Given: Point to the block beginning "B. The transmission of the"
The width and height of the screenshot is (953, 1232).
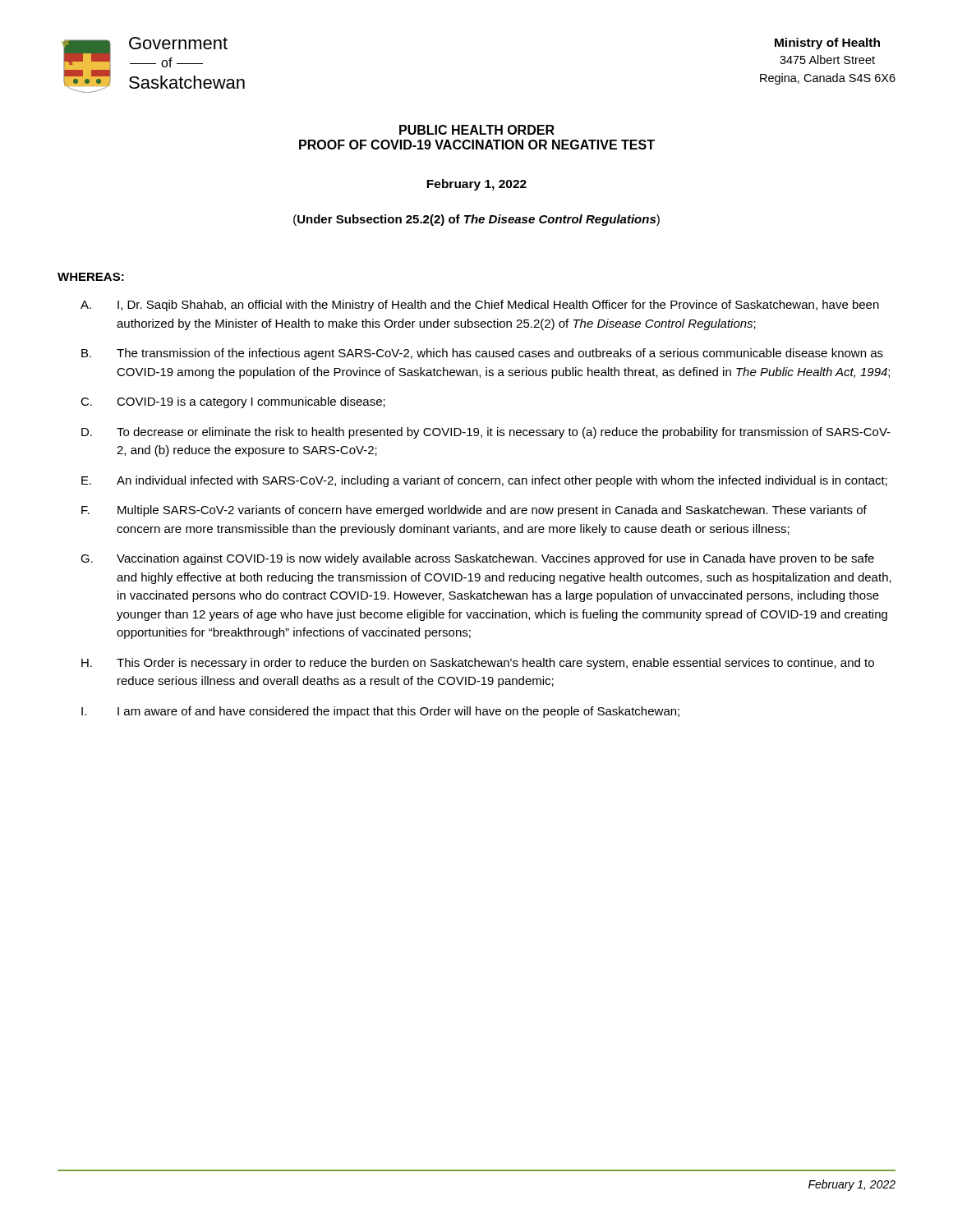Looking at the screenshot, I should [x=476, y=363].
